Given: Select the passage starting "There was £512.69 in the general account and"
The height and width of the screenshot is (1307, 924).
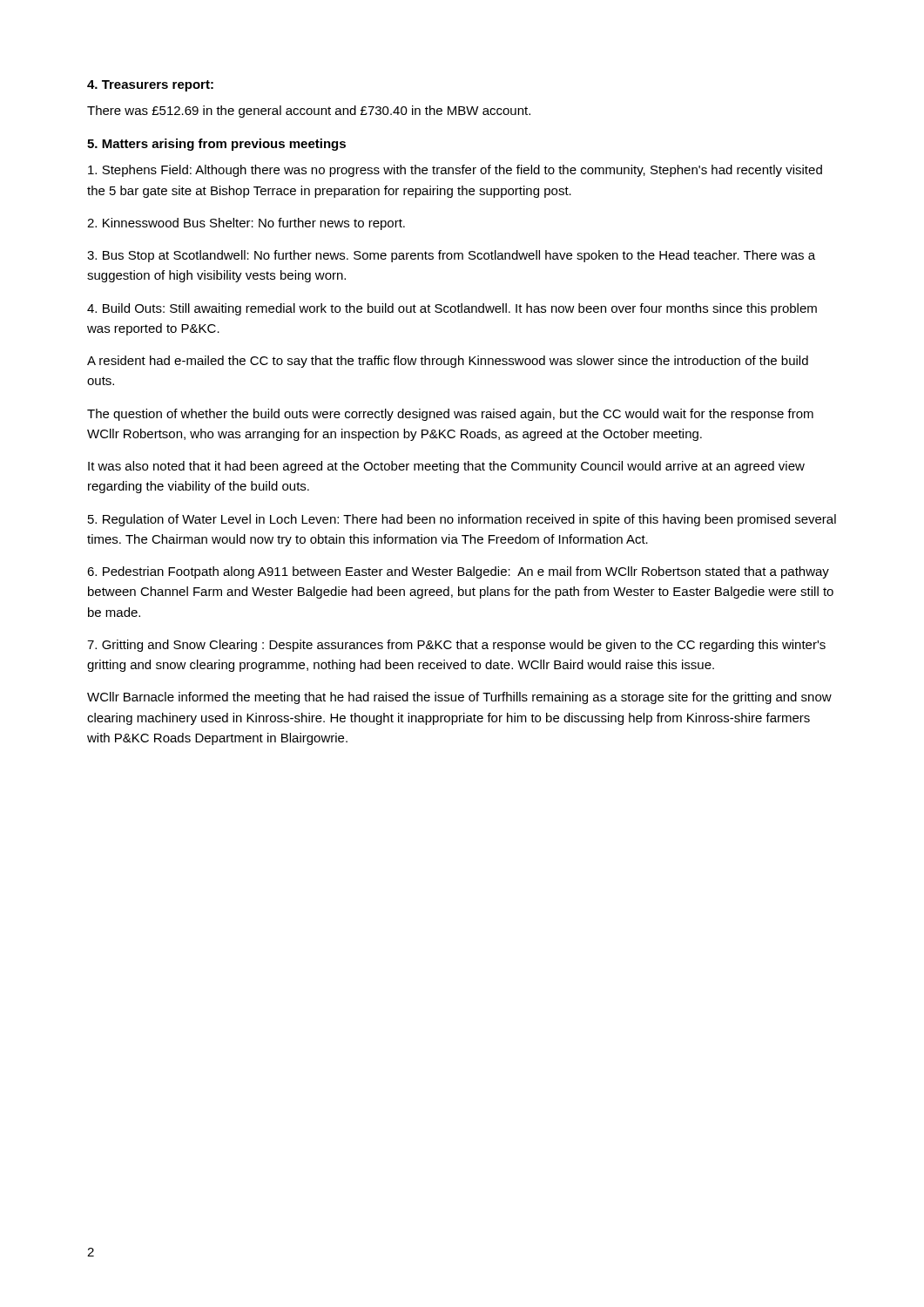Looking at the screenshot, I should tap(309, 110).
